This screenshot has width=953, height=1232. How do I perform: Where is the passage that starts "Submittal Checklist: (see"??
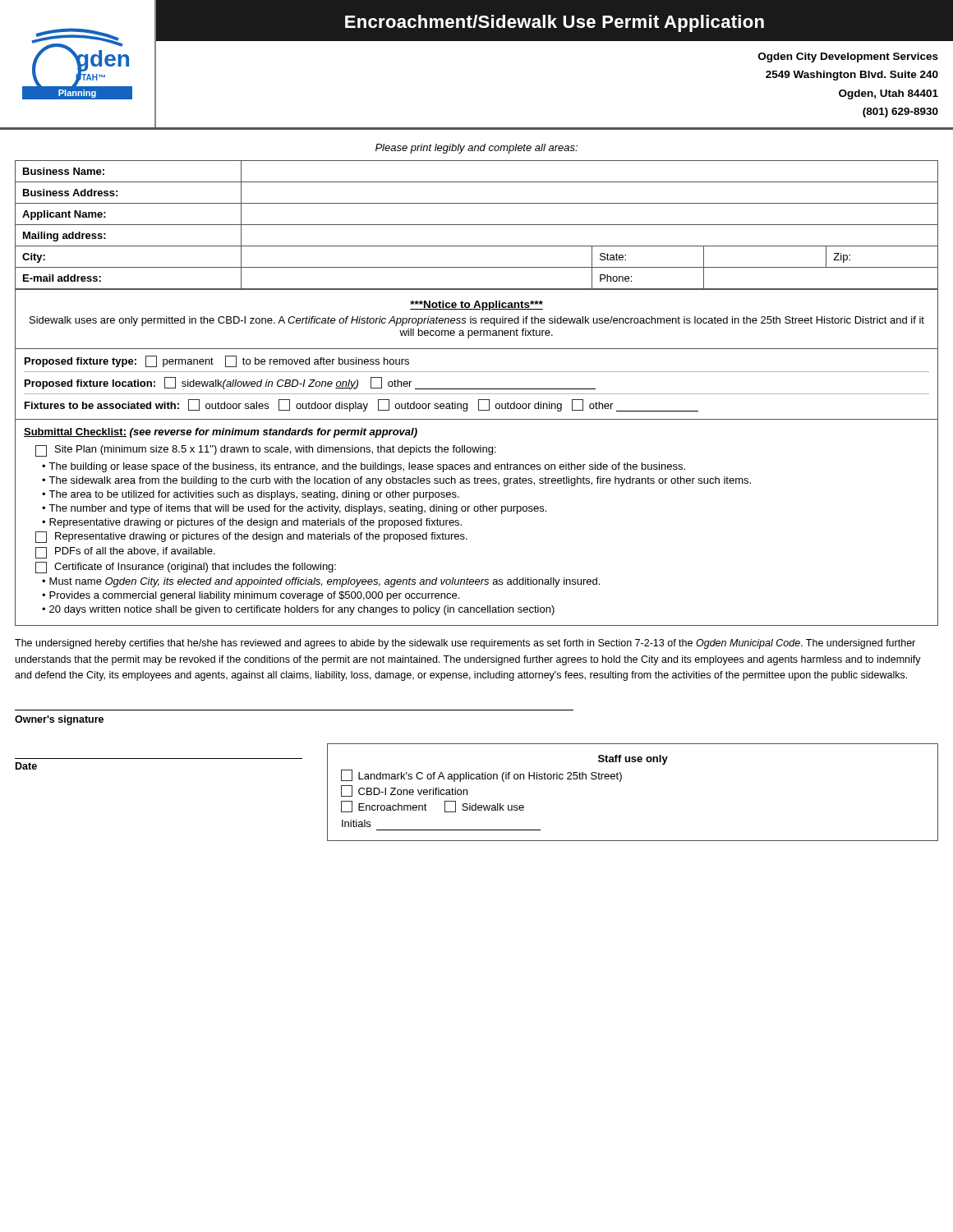pyautogui.click(x=221, y=432)
